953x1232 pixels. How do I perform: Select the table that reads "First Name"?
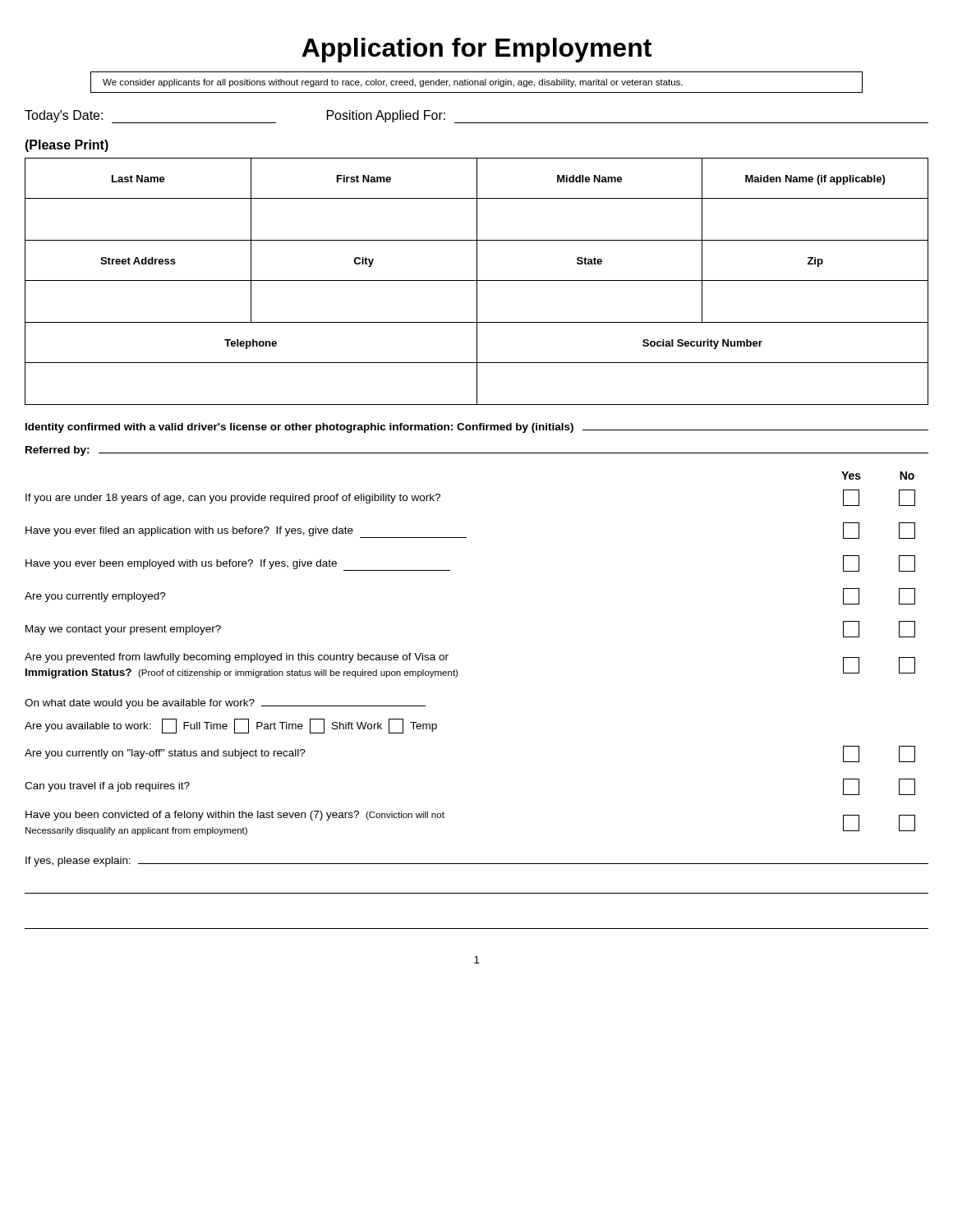(476, 281)
